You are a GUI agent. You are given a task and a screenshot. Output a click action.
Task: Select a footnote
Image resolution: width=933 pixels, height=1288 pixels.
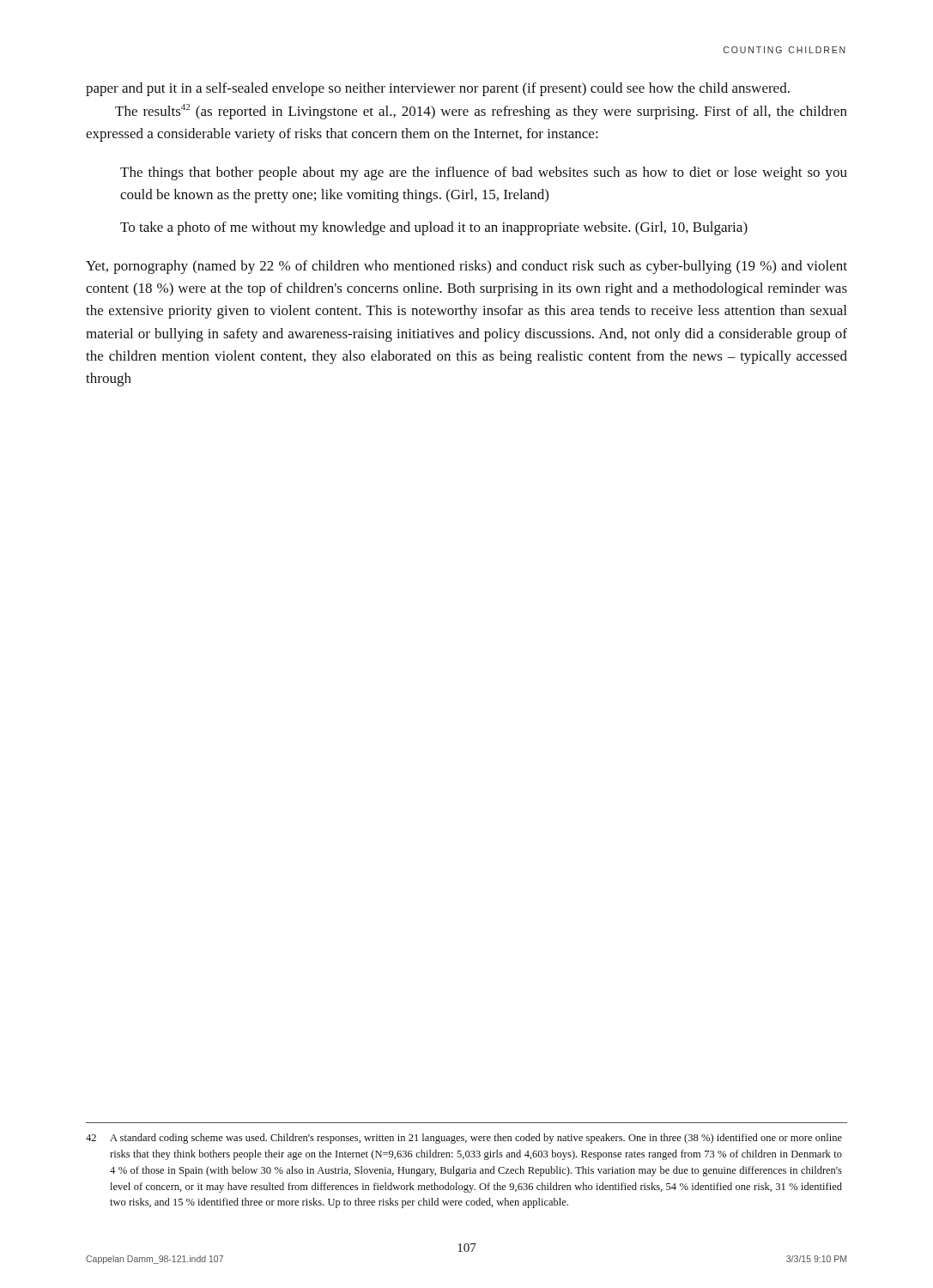pos(466,1170)
